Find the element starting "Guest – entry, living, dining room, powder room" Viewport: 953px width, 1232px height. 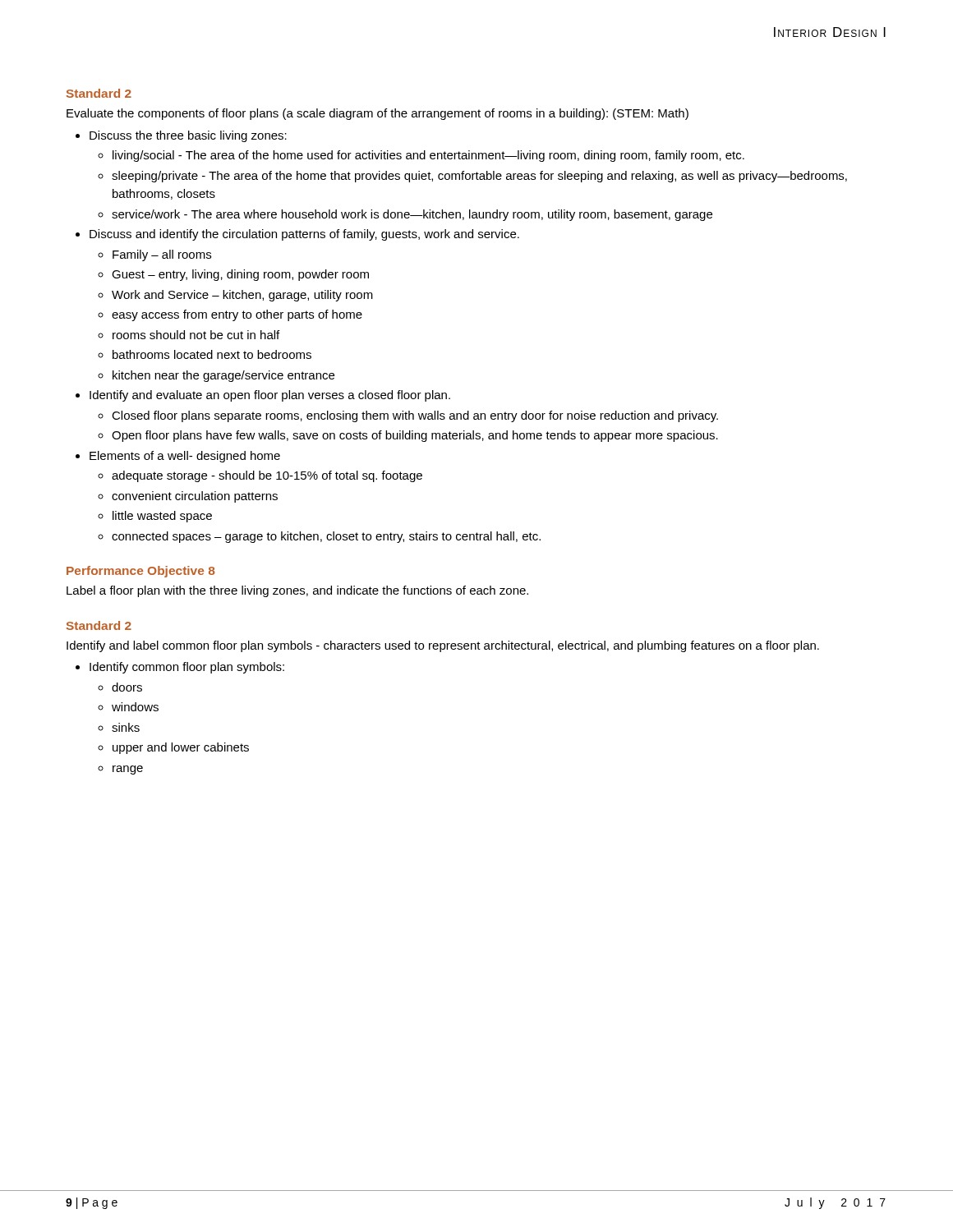(x=241, y=274)
